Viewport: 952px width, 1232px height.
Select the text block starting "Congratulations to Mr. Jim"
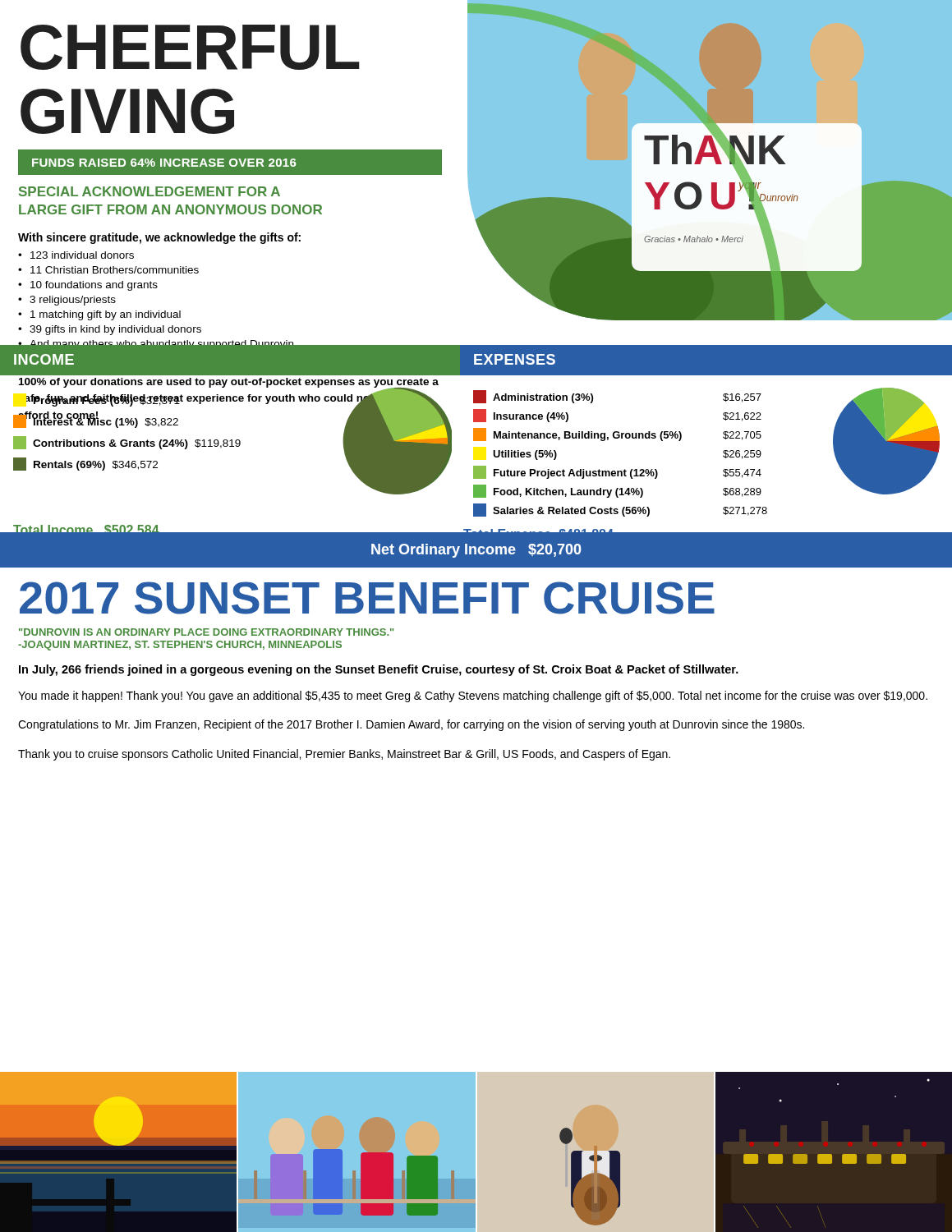point(476,725)
